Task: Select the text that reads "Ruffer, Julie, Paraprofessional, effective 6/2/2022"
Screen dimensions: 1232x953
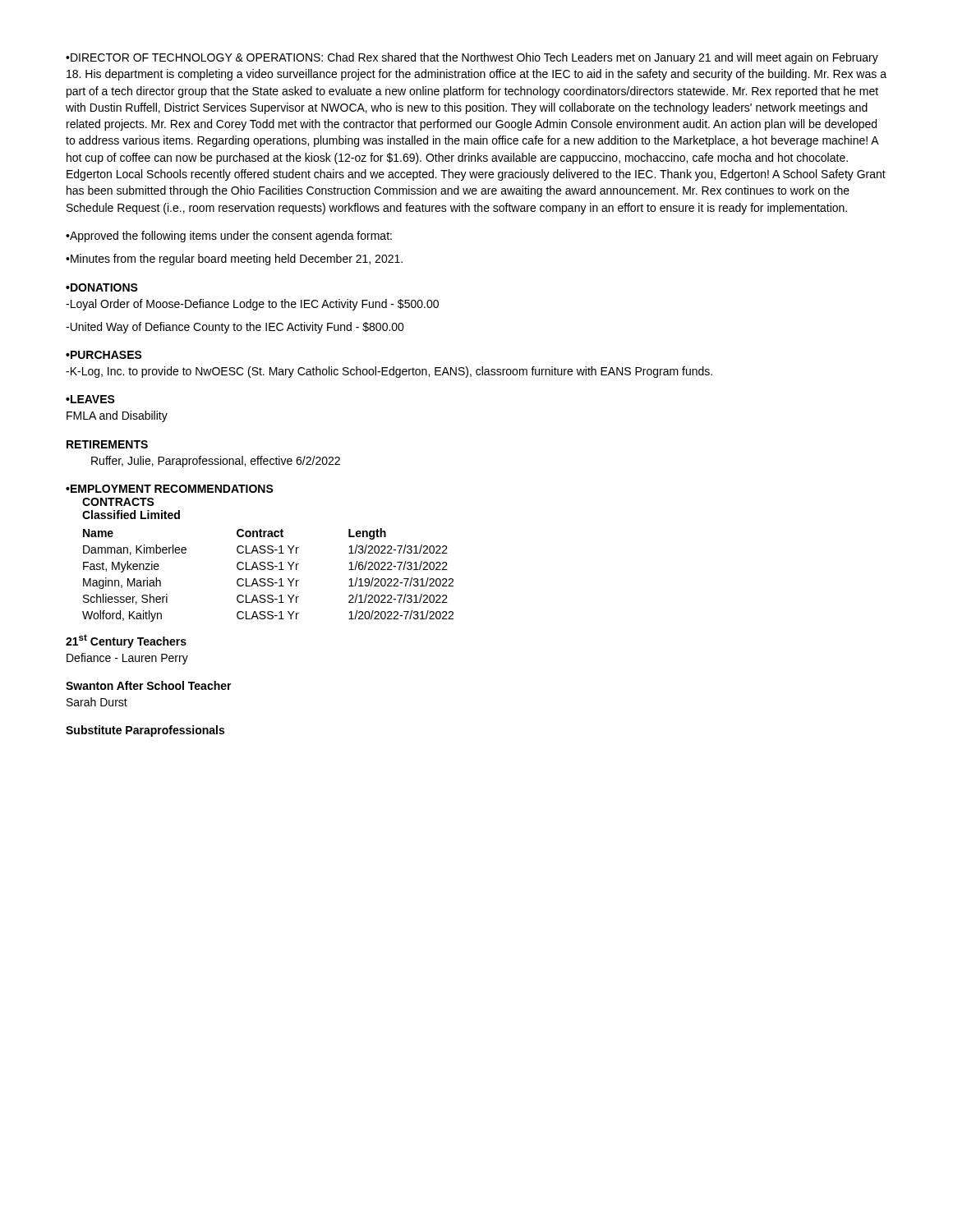Action: pos(215,461)
